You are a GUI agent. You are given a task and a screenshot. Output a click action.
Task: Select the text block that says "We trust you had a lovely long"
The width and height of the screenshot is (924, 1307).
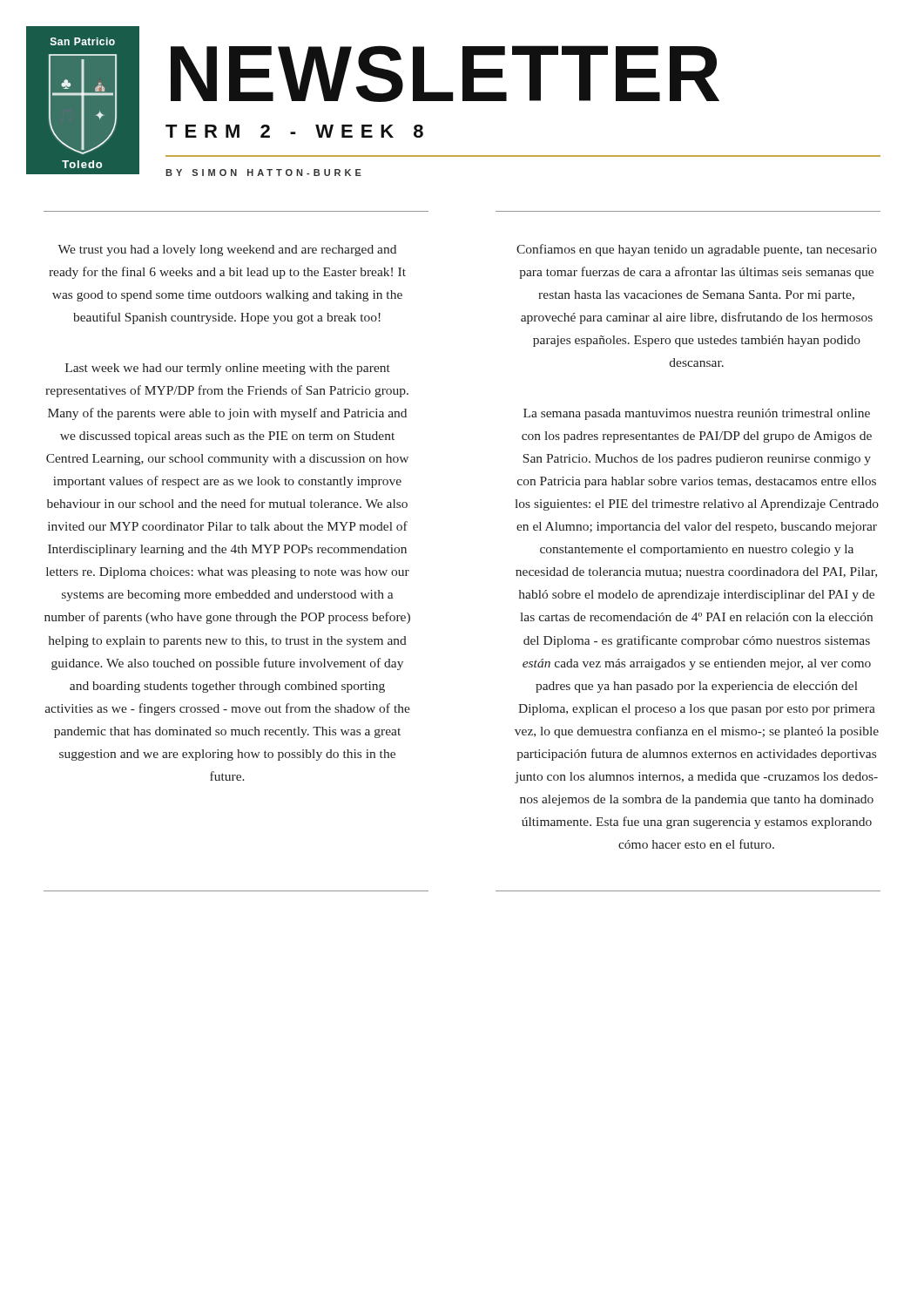tap(227, 513)
